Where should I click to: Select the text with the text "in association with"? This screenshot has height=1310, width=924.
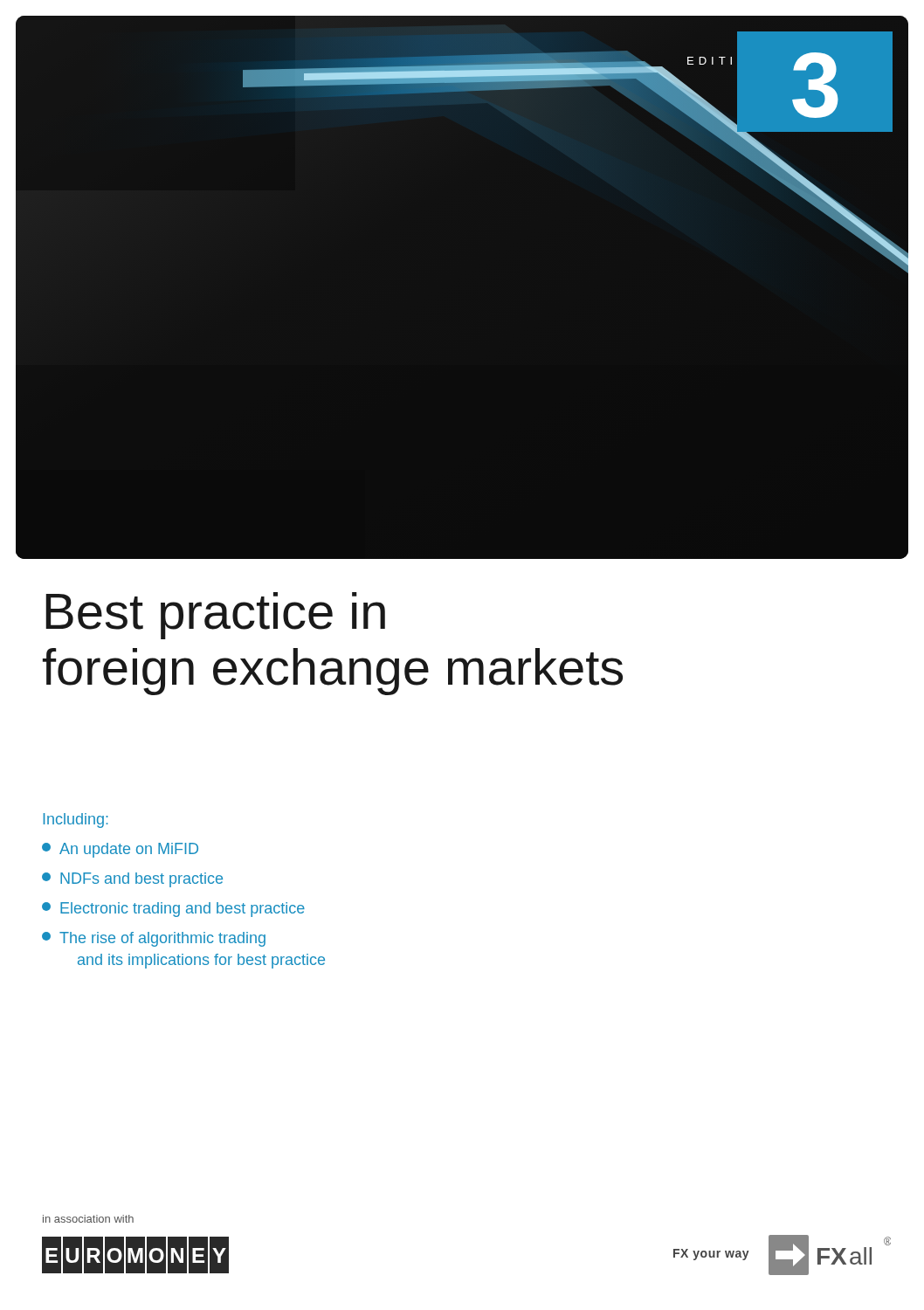pos(88,1219)
